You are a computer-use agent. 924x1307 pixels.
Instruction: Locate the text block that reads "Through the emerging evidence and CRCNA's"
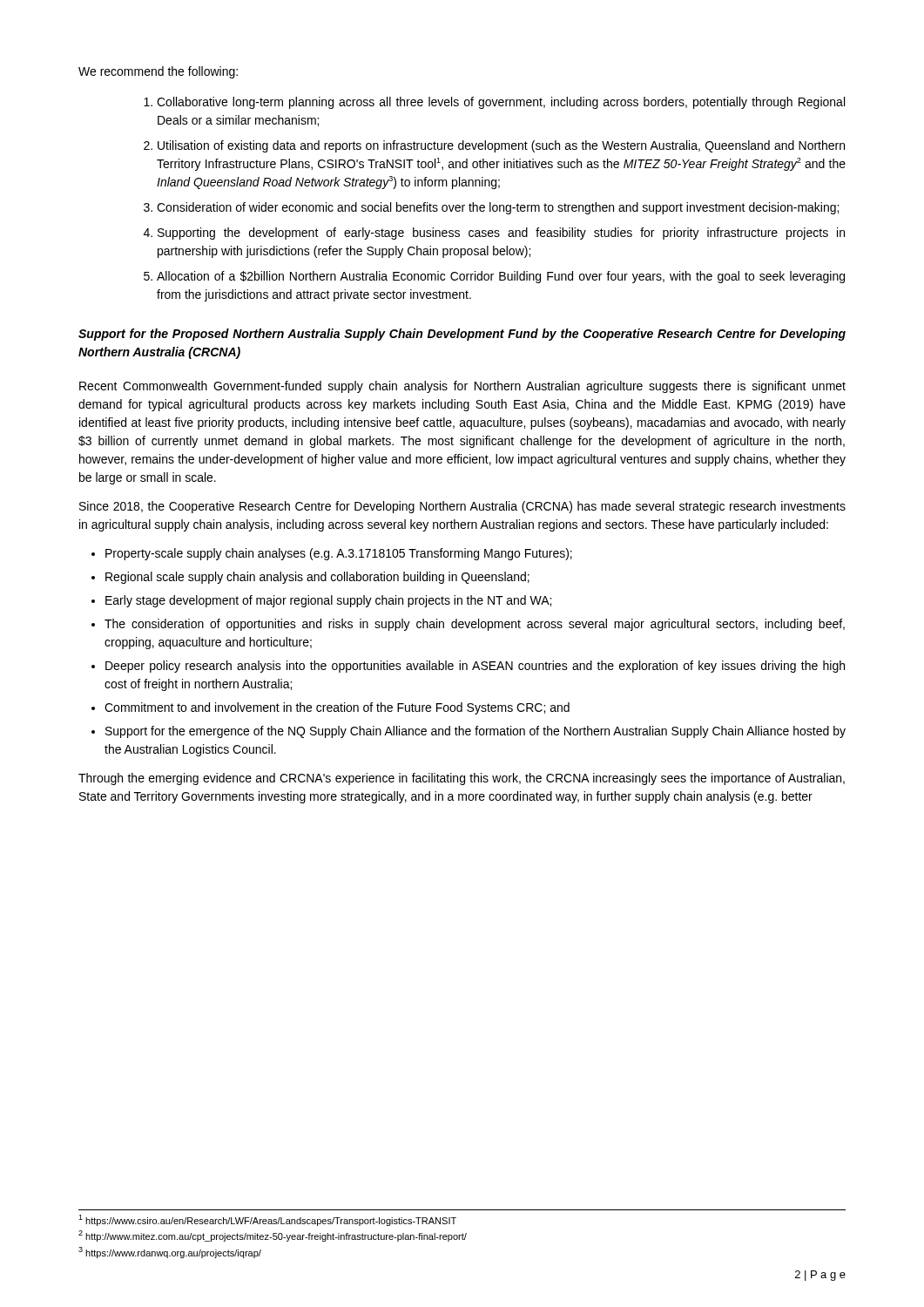click(462, 788)
